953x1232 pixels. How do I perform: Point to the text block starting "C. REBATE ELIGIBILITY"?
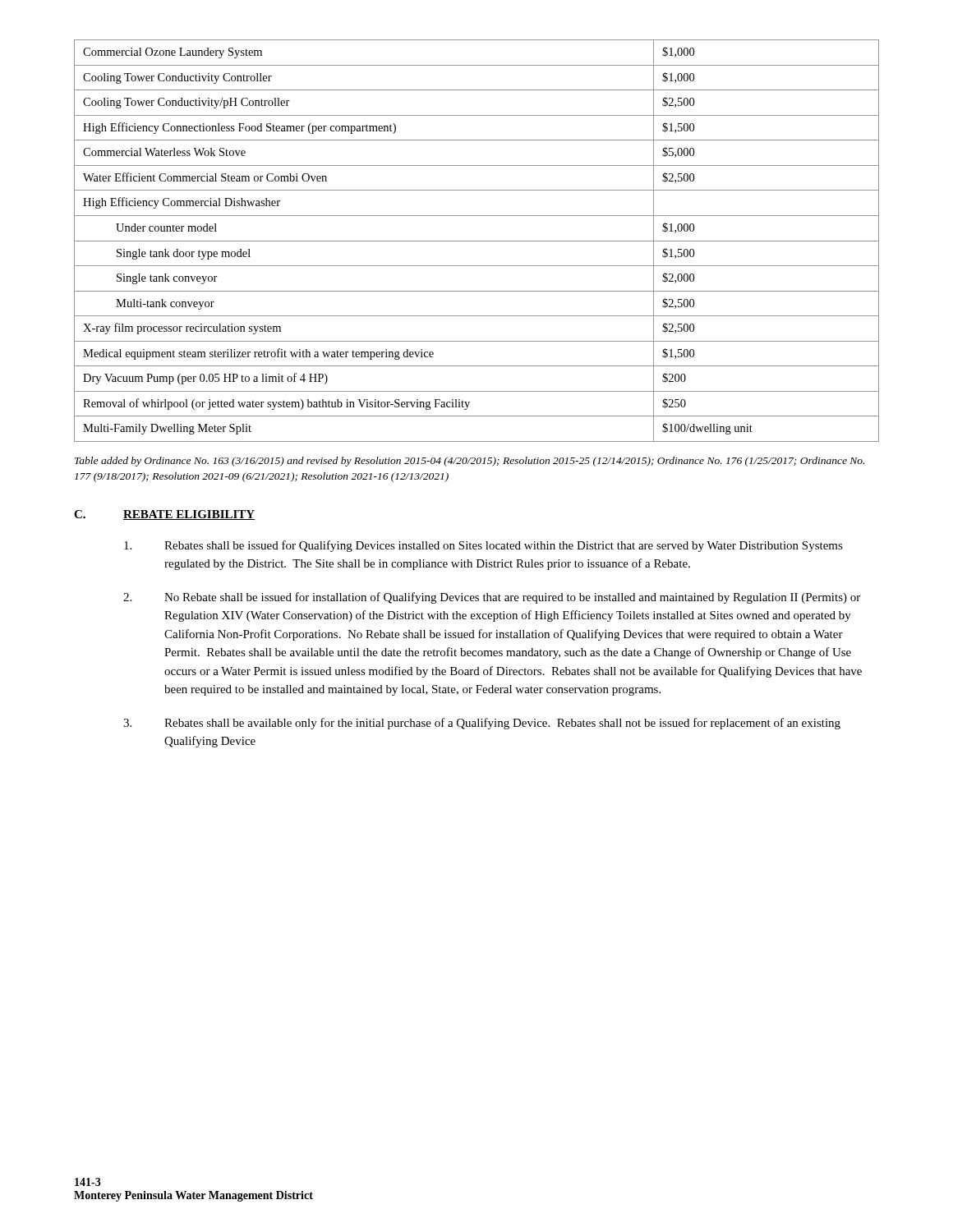coord(164,514)
